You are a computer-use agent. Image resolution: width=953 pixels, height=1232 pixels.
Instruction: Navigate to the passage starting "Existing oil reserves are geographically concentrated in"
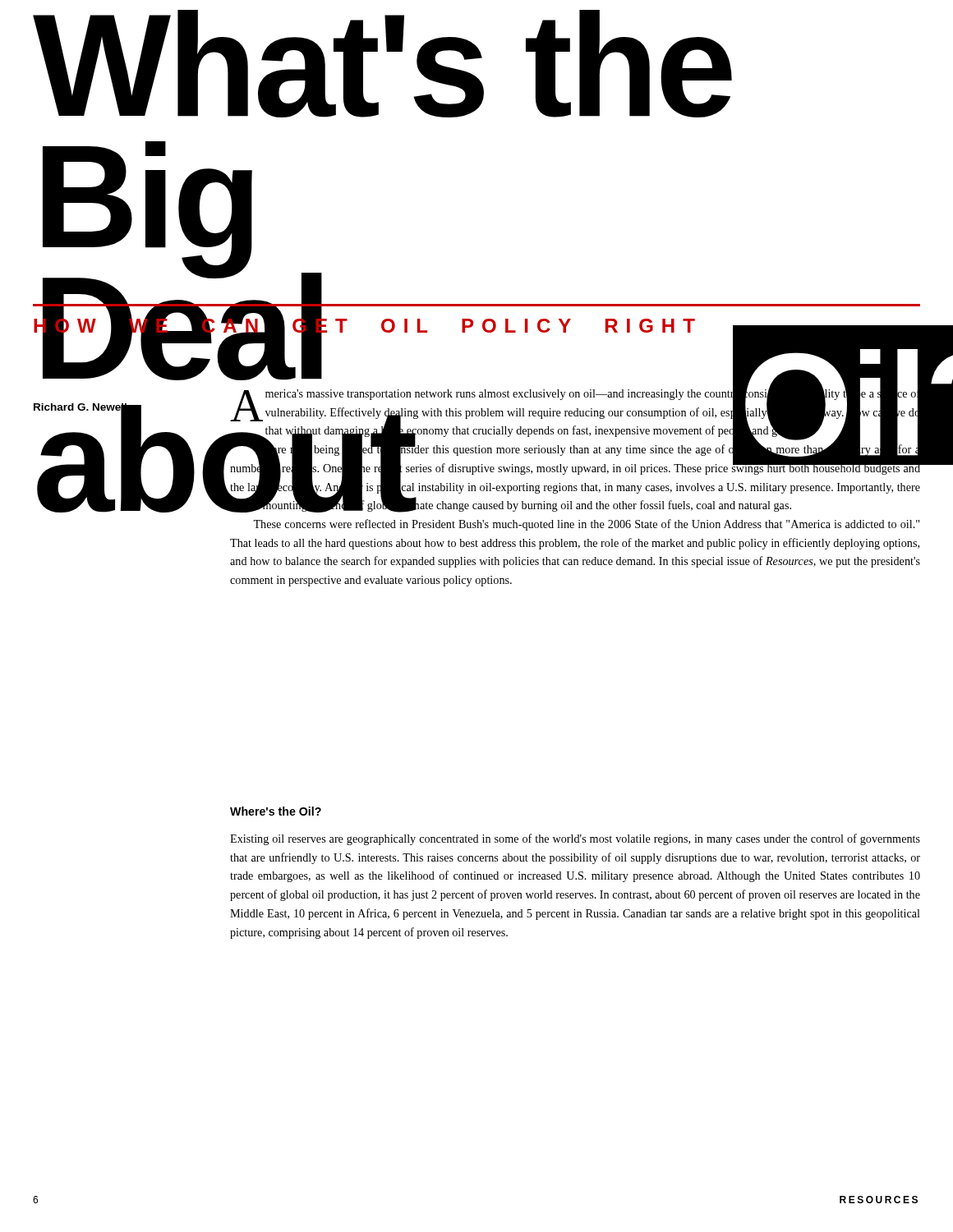[575, 886]
